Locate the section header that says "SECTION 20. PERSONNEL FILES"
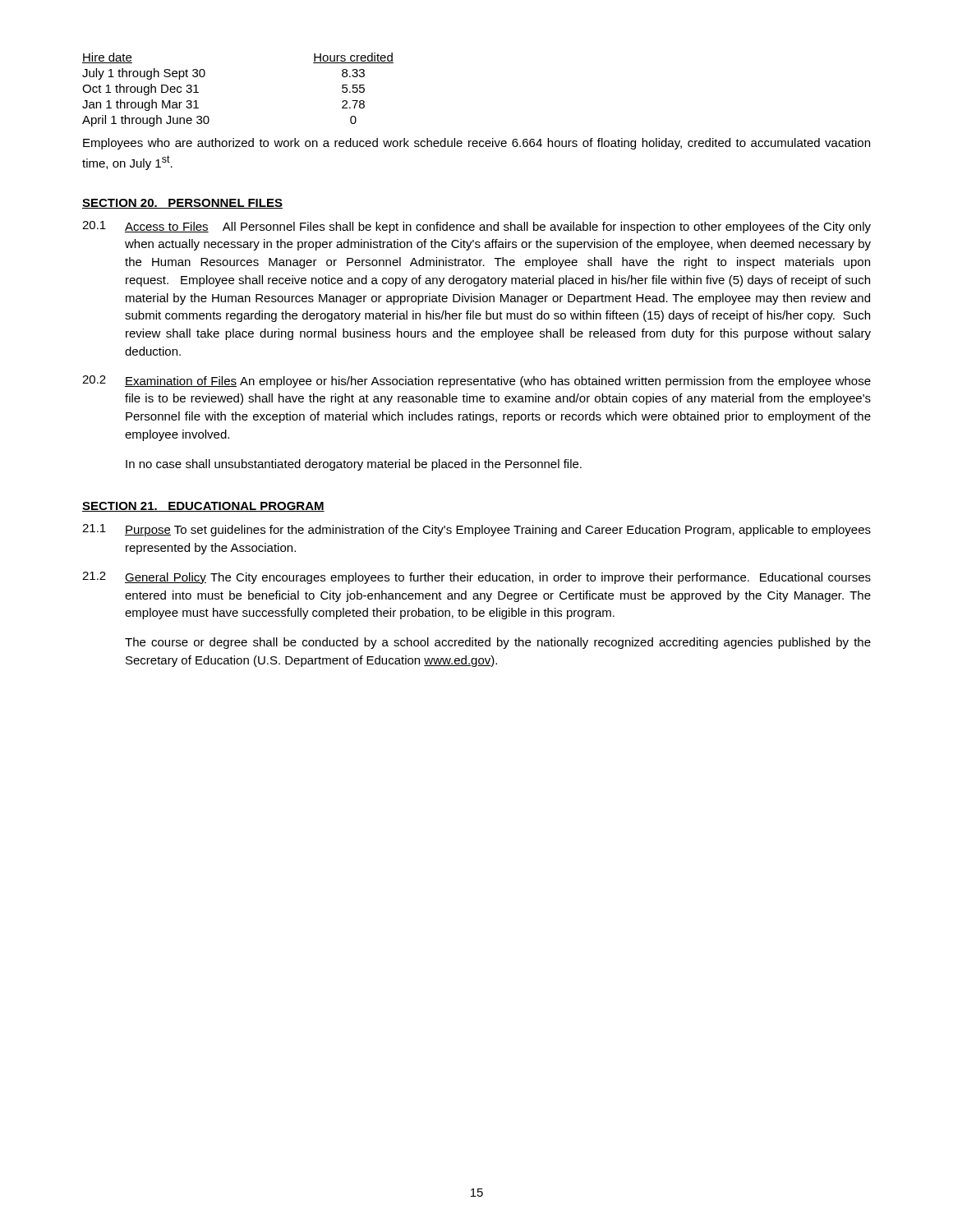Screen dimensions: 1232x953 182,202
